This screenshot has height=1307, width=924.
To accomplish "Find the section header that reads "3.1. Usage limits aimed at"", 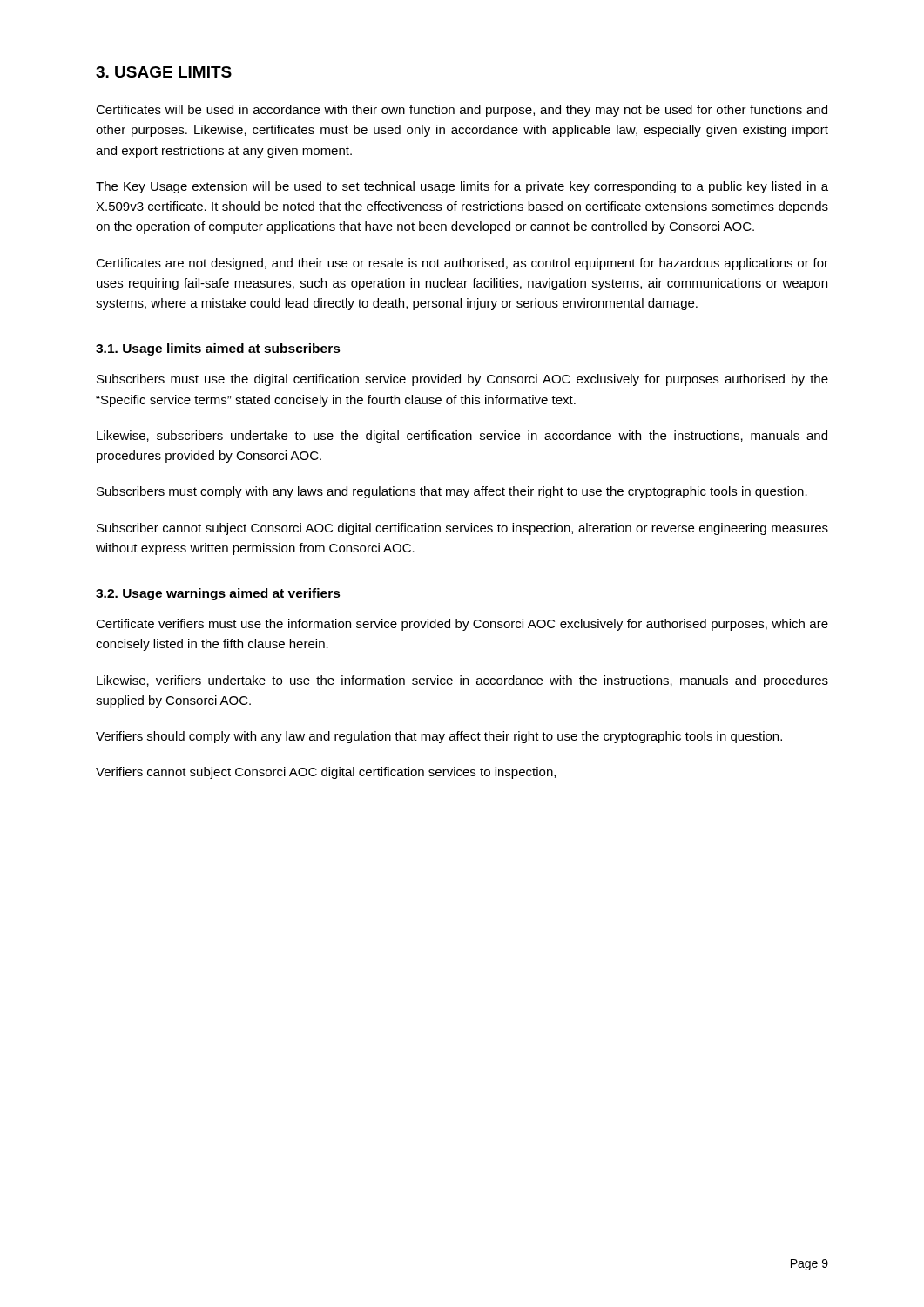I will (x=218, y=348).
